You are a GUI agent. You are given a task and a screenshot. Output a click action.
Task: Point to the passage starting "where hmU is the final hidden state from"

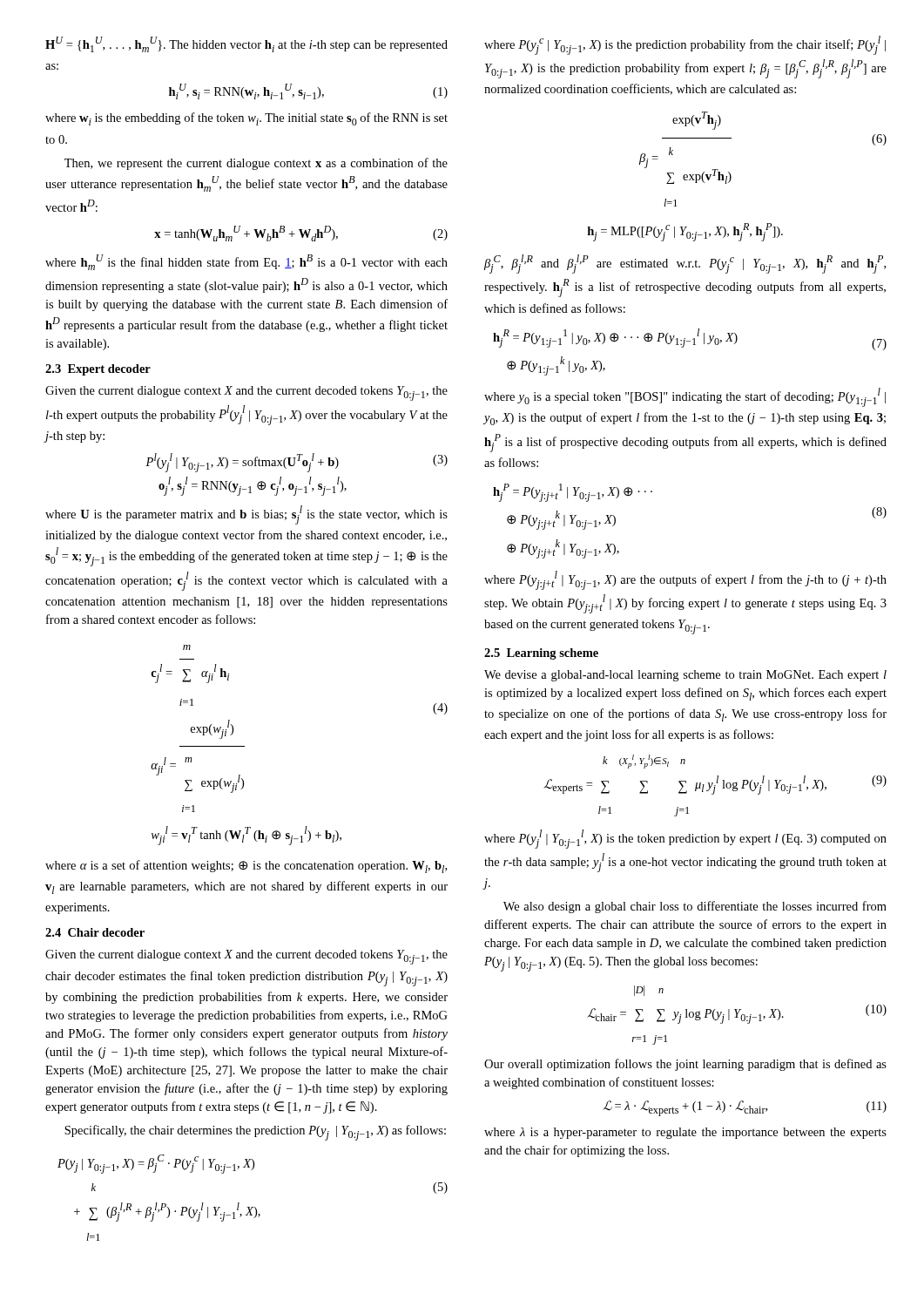[x=246, y=302]
